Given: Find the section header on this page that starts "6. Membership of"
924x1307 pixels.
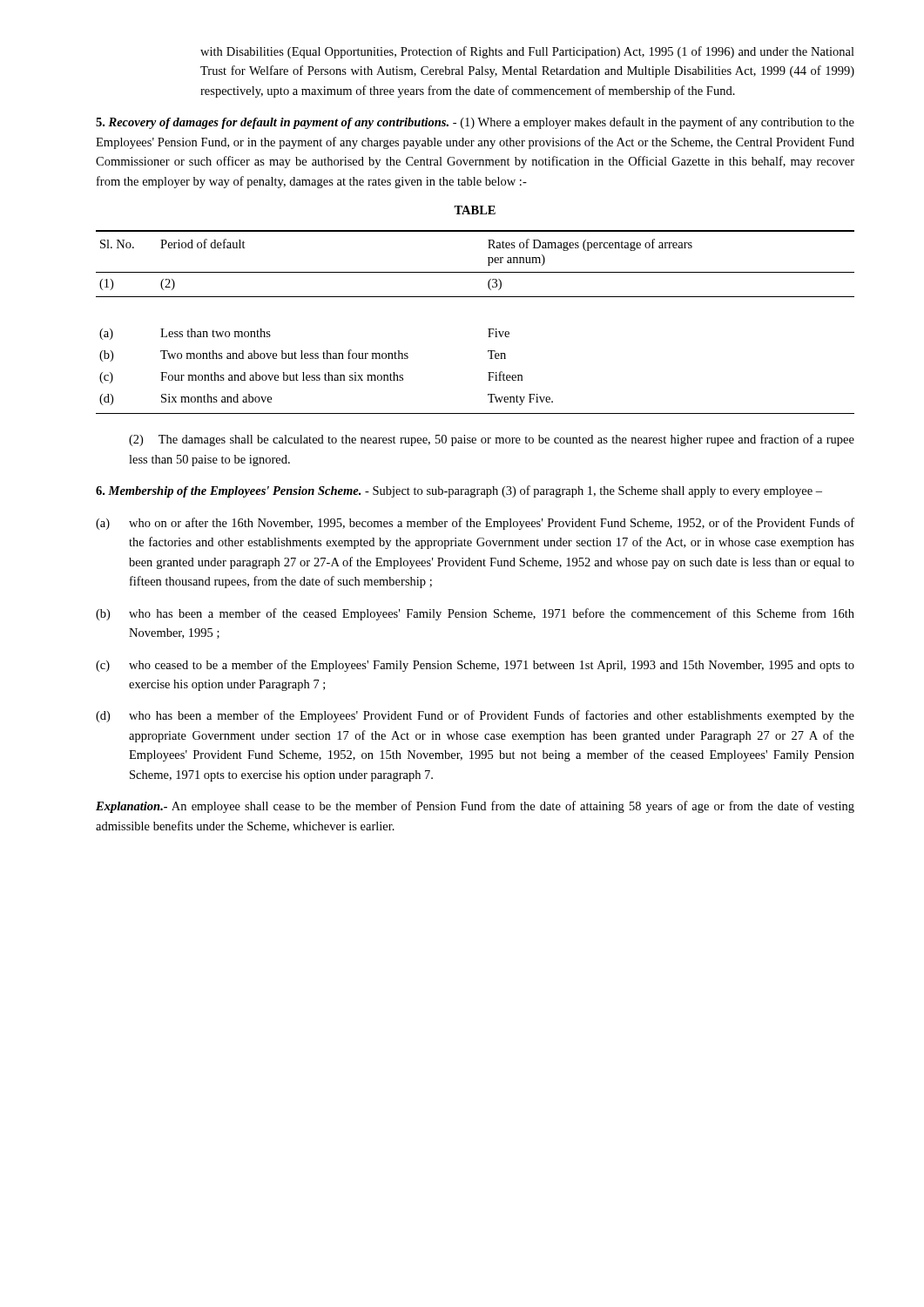Looking at the screenshot, I should tap(459, 491).
